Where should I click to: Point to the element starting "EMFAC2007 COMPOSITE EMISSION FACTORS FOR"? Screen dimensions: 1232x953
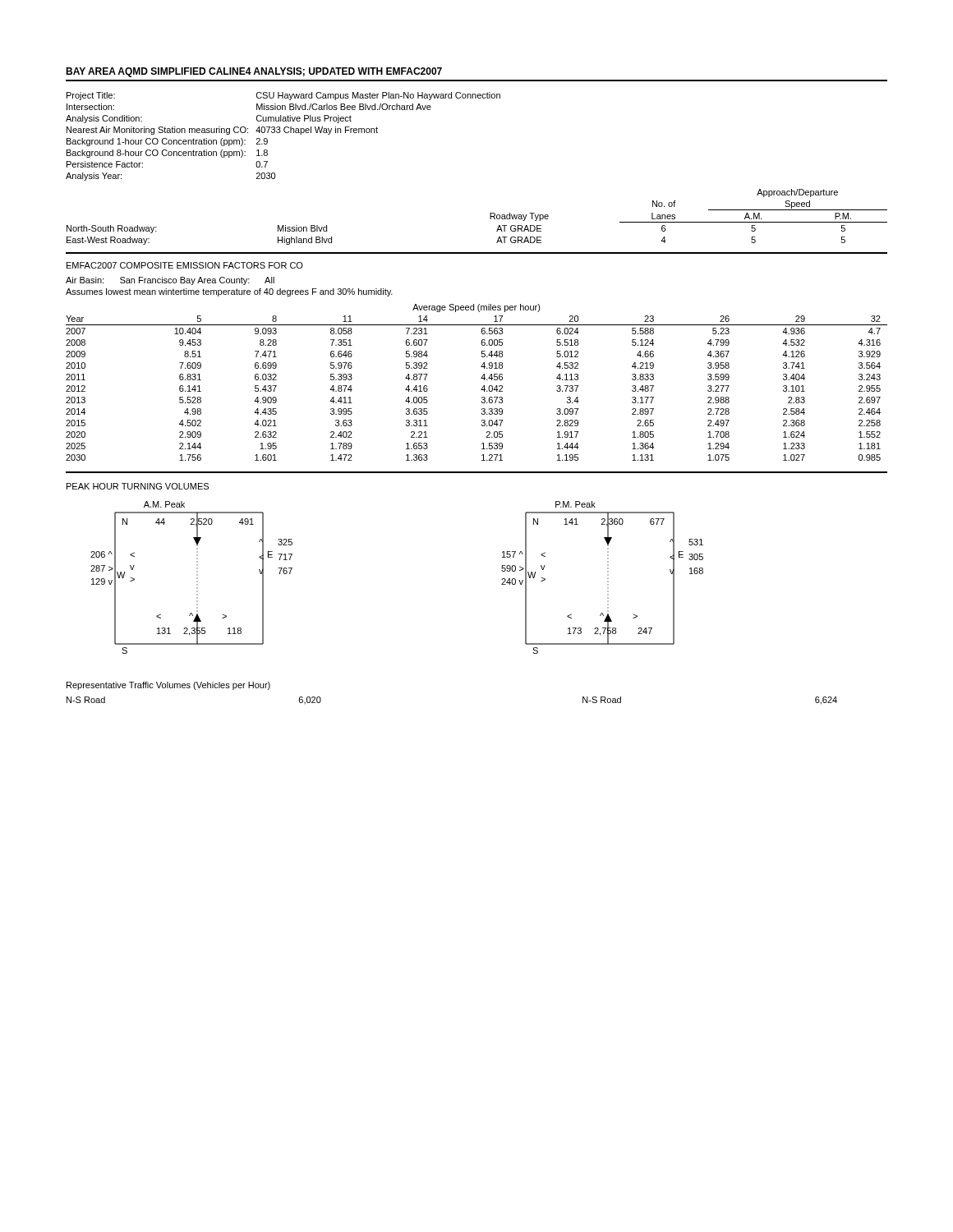(184, 265)
